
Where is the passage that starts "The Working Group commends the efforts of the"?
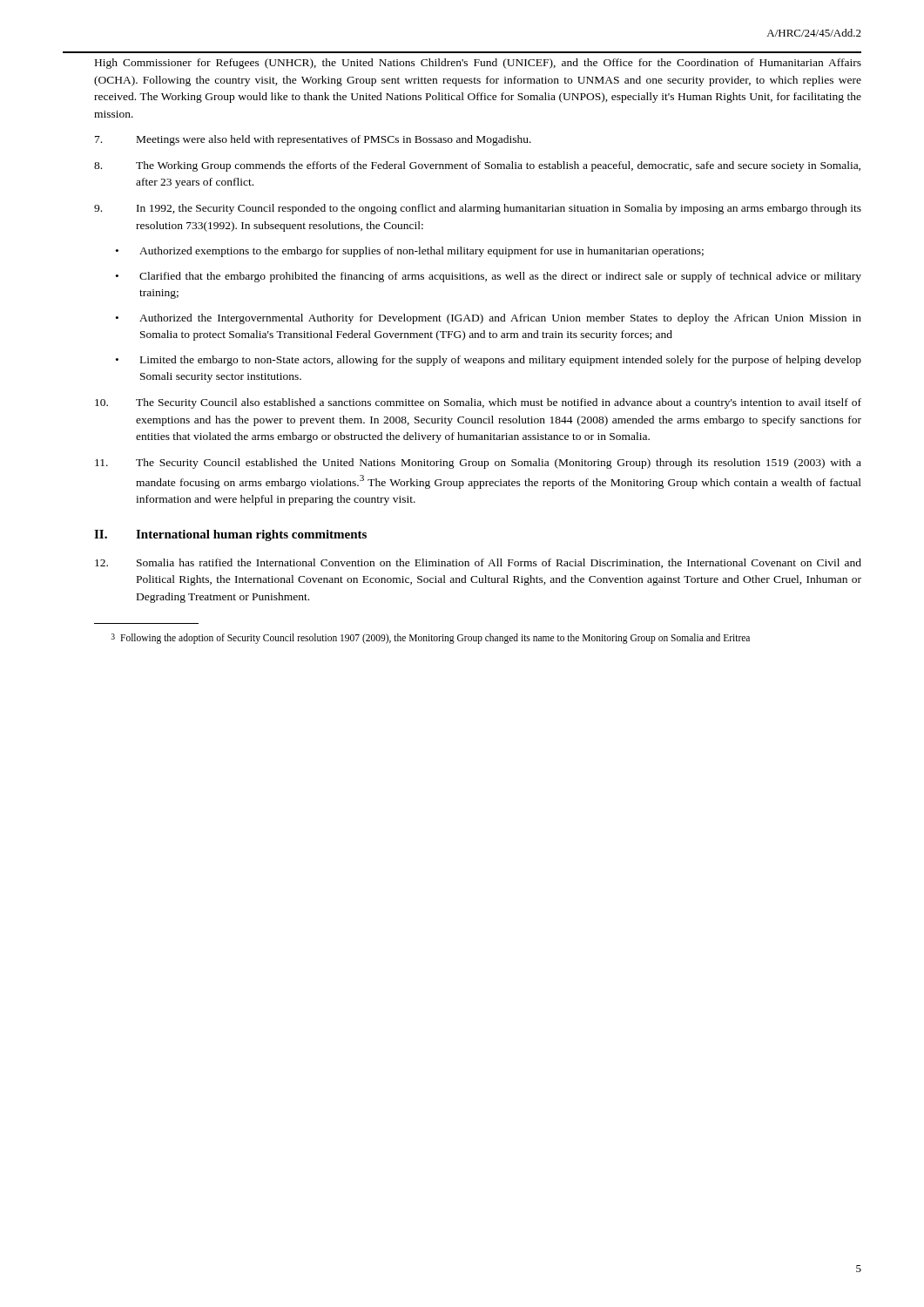pyautogui.click(x=478, y=174)
